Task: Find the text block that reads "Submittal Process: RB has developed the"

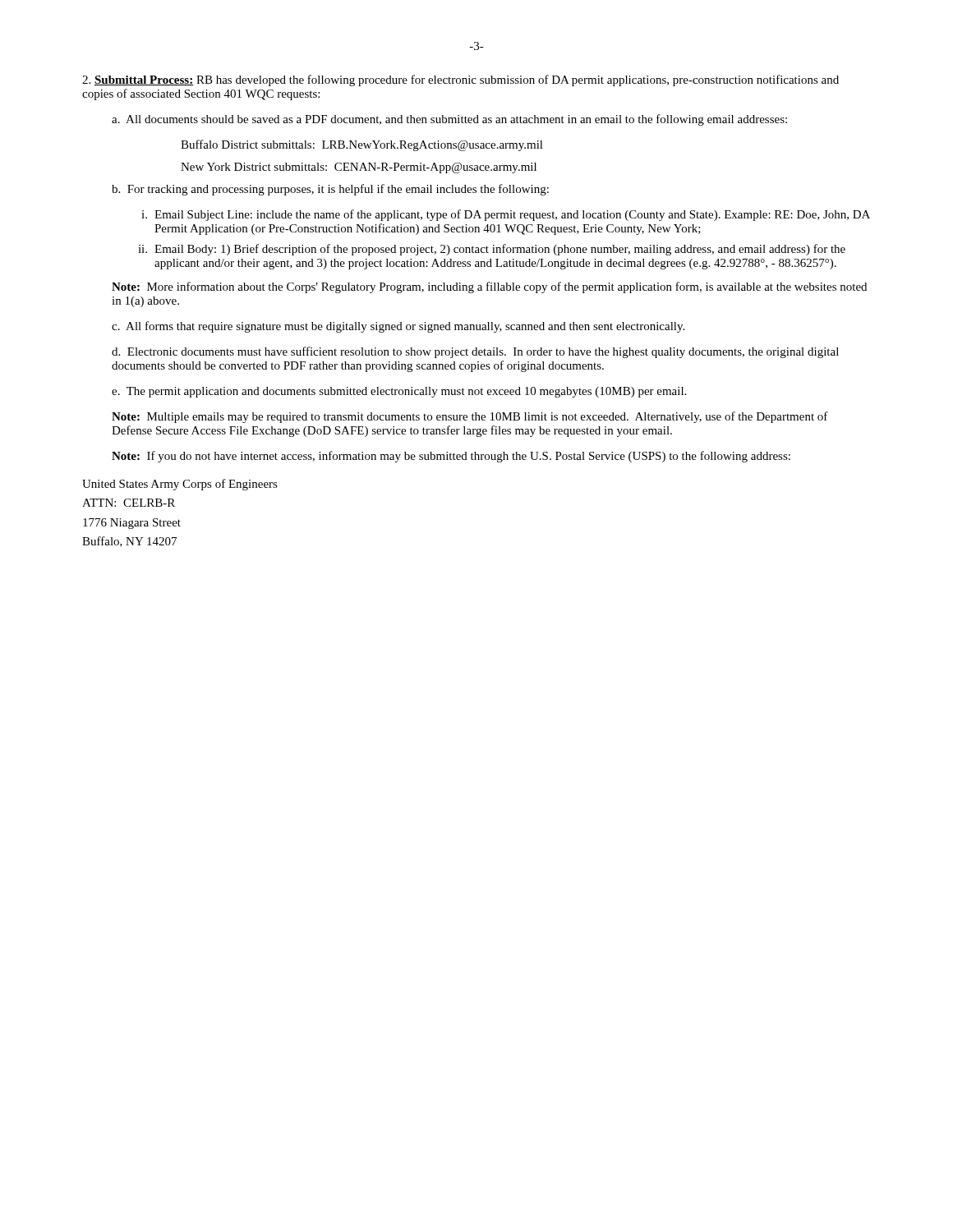Action: pyautogui.click(x=461, y=87)
